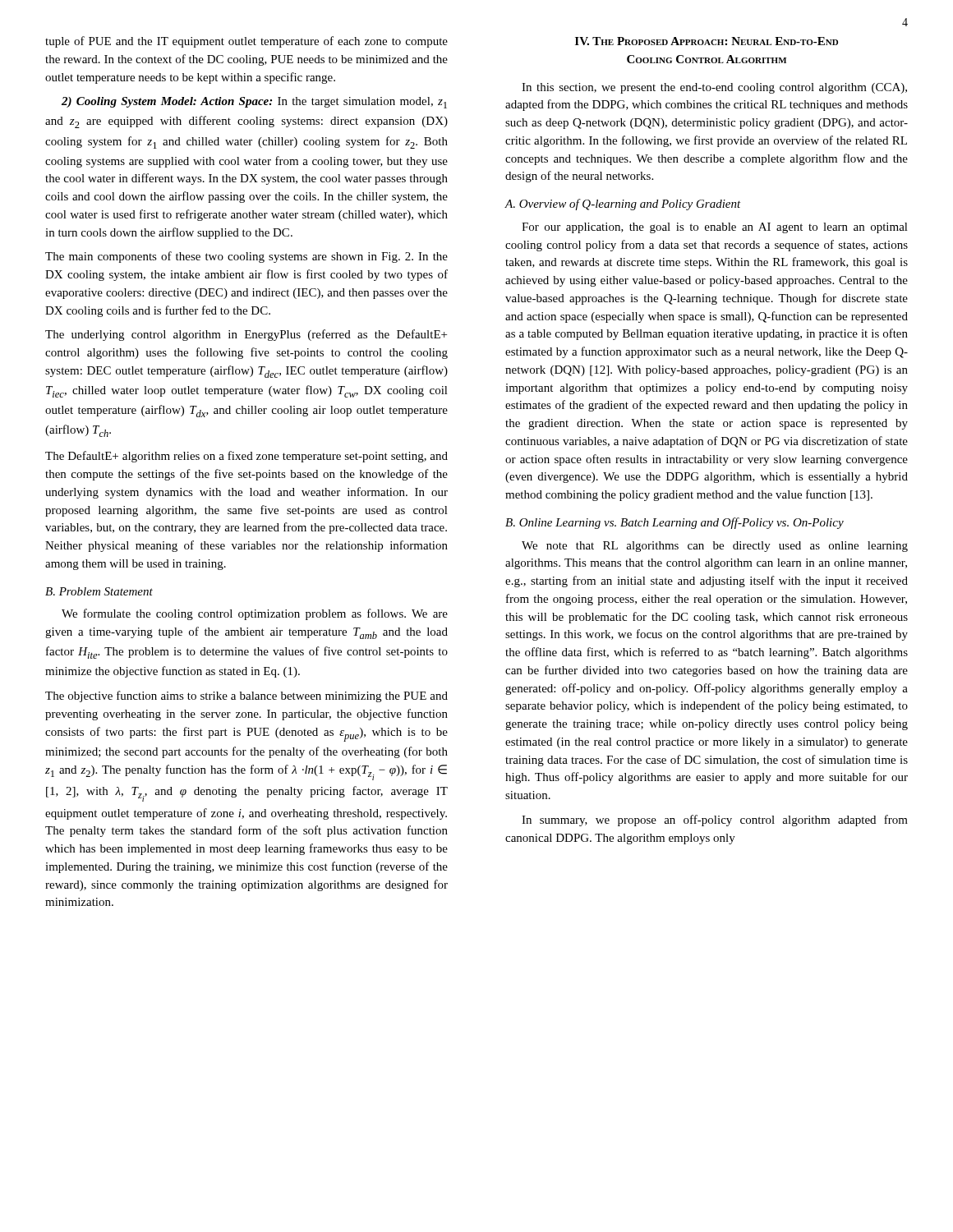953x1232 pixels.
Task: Select the text block that reads "The main components of these two cooling"
Action: pos(246,284)
